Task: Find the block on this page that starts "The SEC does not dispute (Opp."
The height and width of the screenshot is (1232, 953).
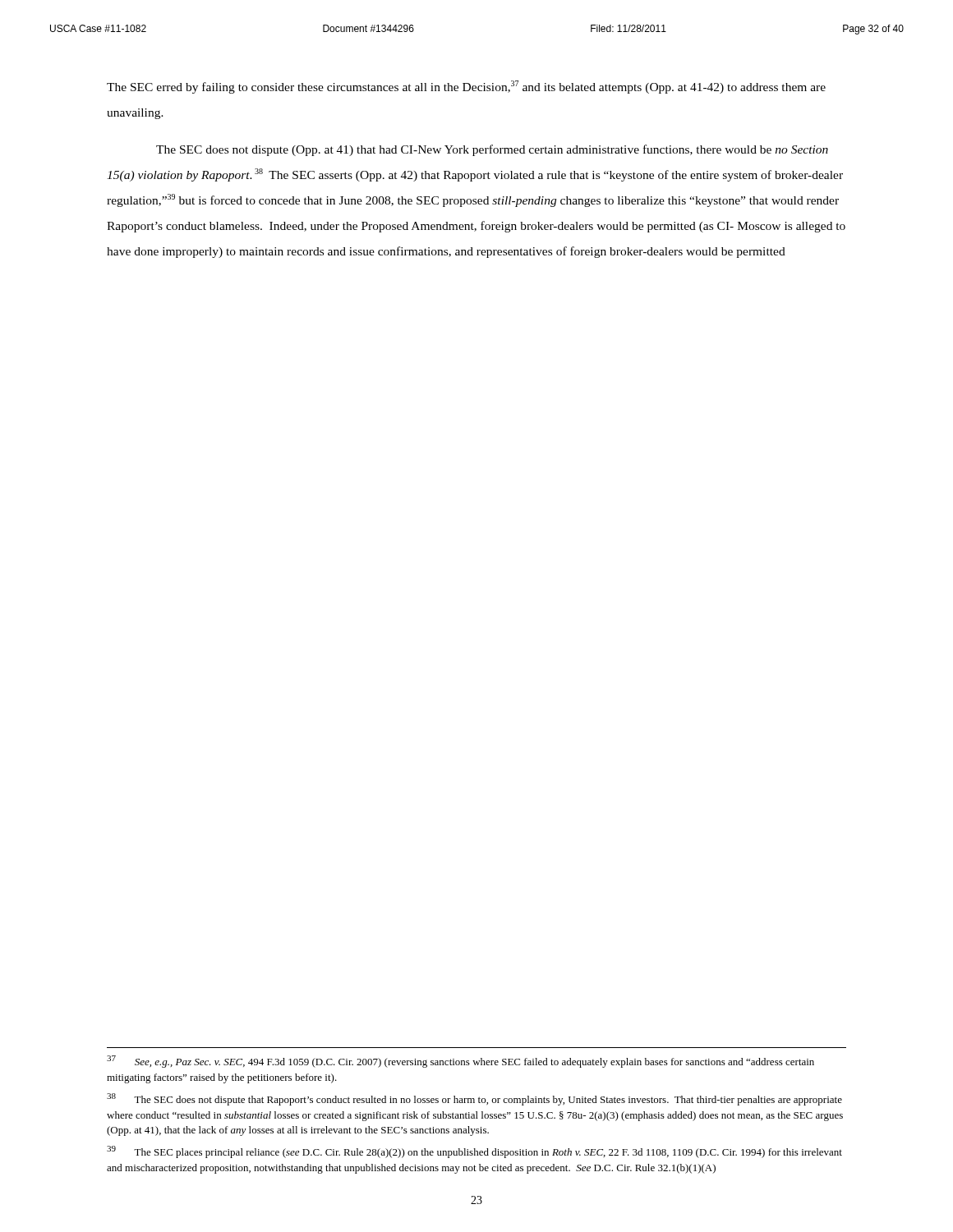Action: pos(476,200)
